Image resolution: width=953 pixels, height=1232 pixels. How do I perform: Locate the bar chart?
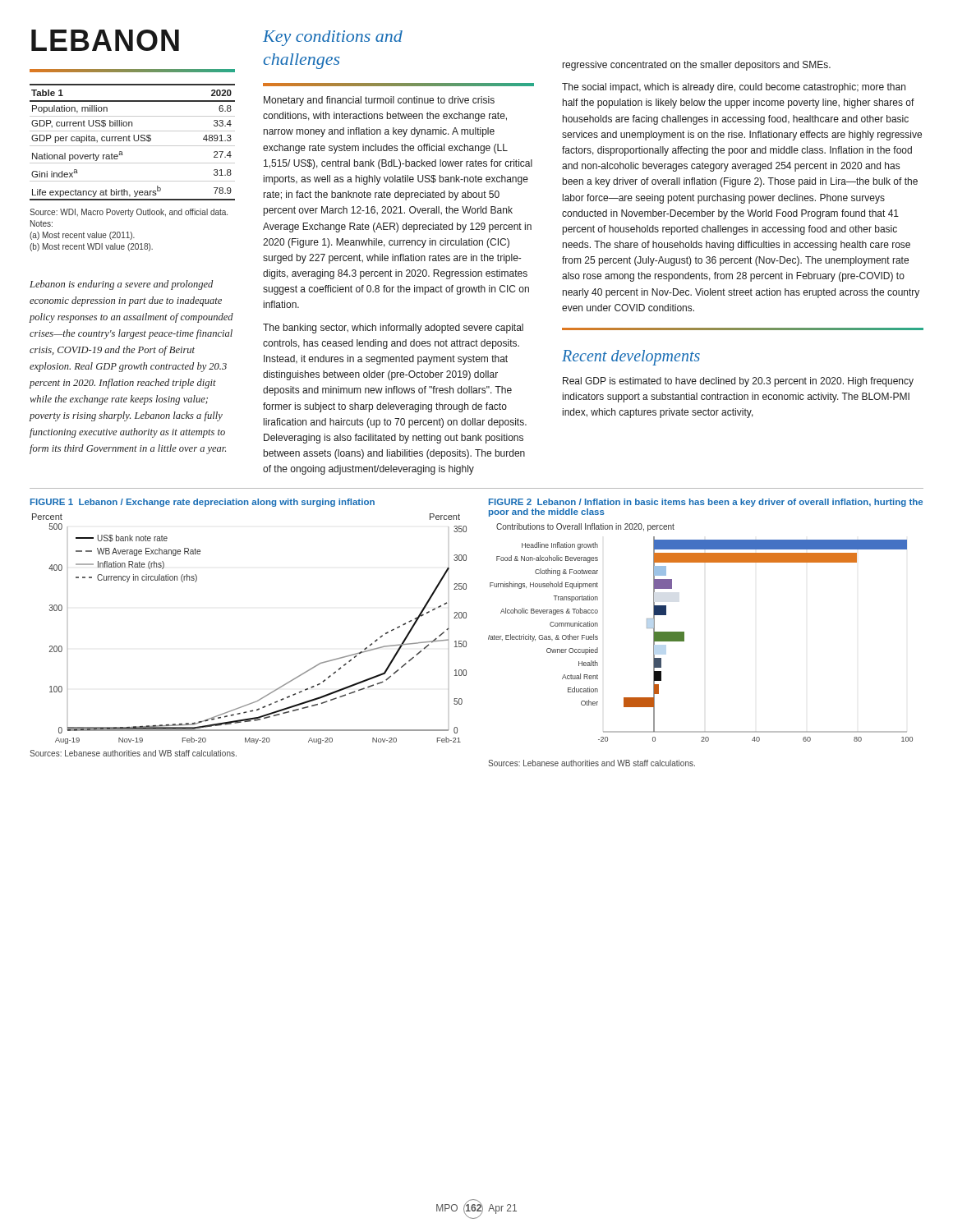(706, 632)
